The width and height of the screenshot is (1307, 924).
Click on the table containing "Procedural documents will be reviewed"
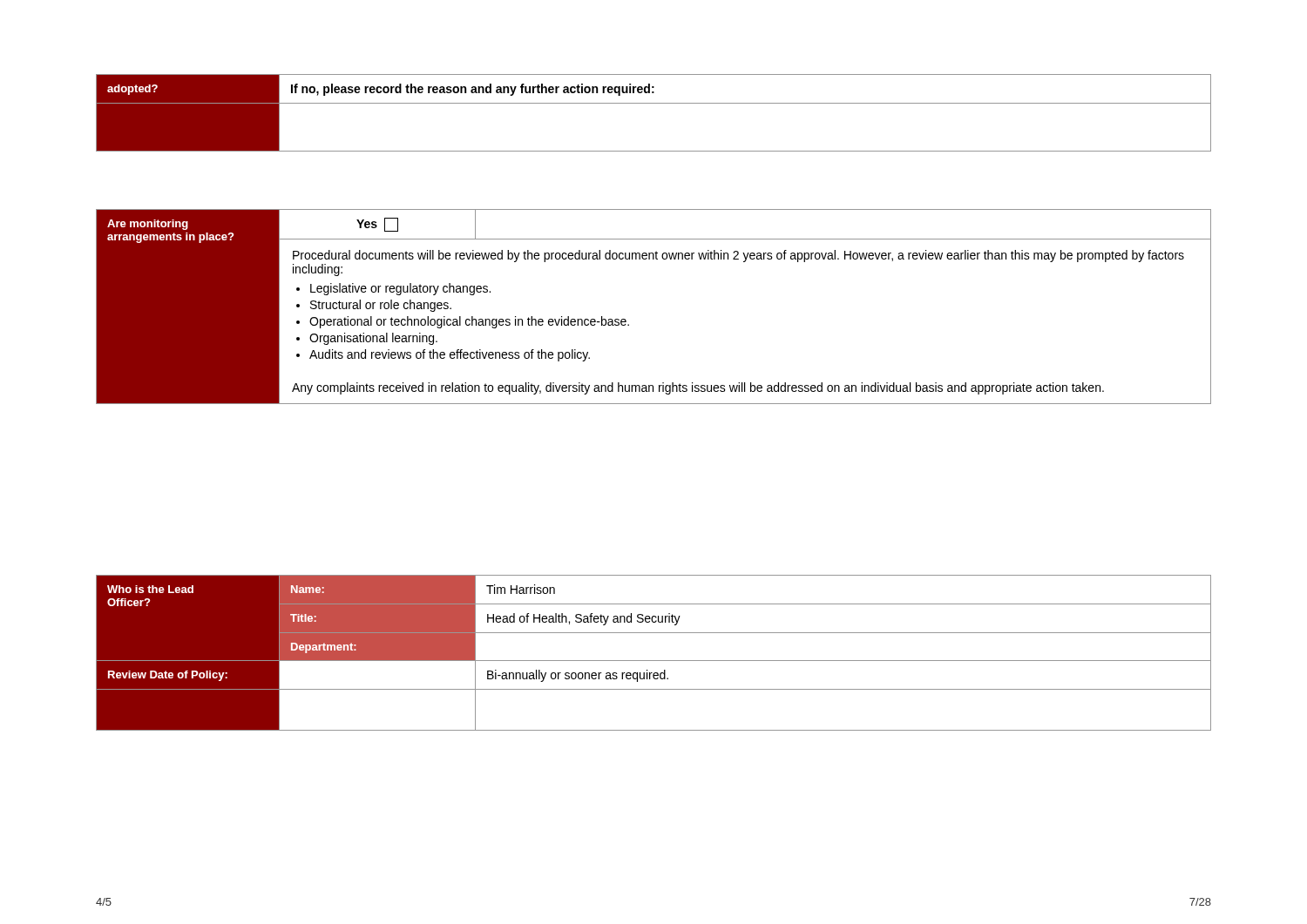point(654,307)
